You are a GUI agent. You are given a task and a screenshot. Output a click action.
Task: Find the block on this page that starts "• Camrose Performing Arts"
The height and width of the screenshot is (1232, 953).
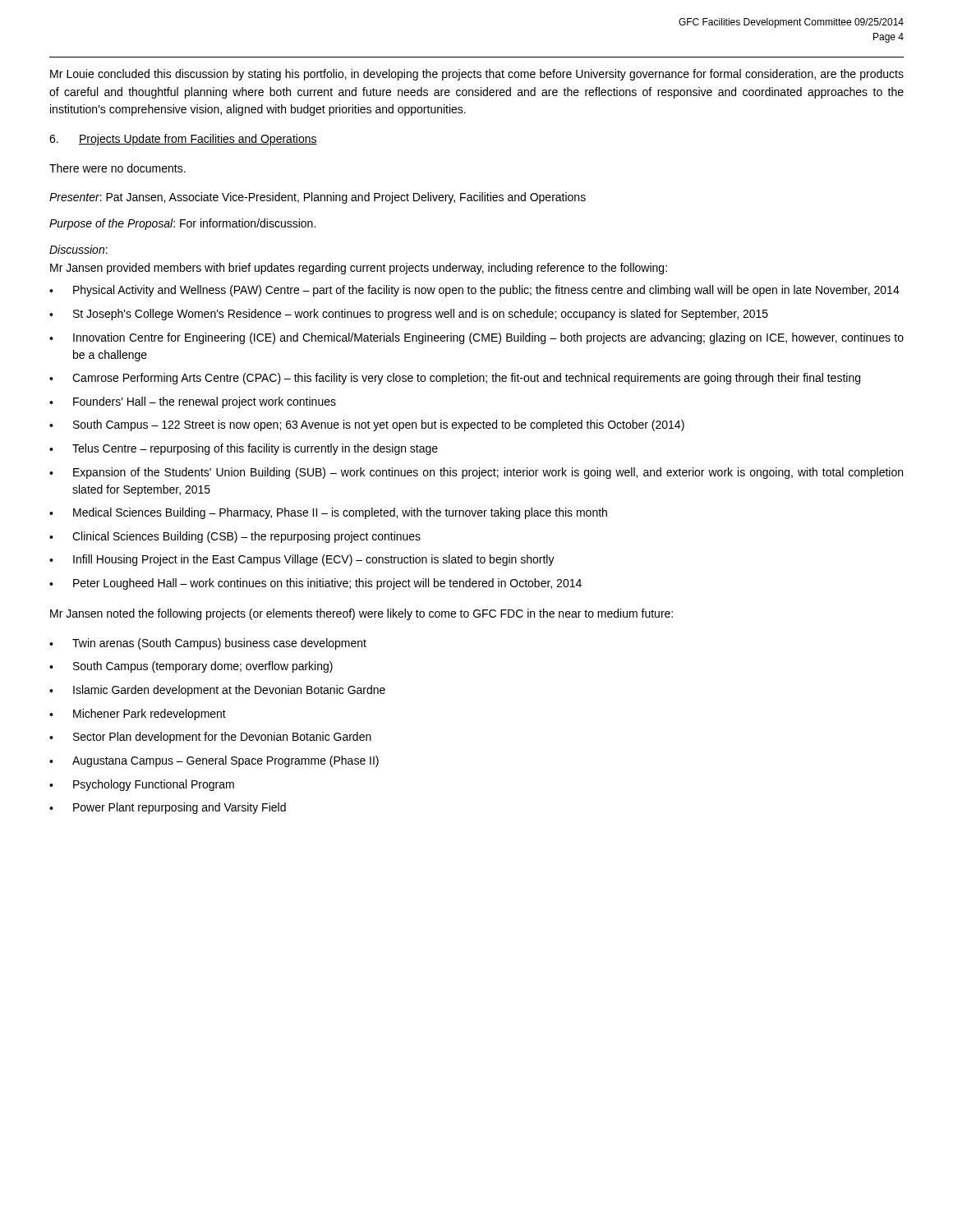pyautogui.click(x=476, y=379)
